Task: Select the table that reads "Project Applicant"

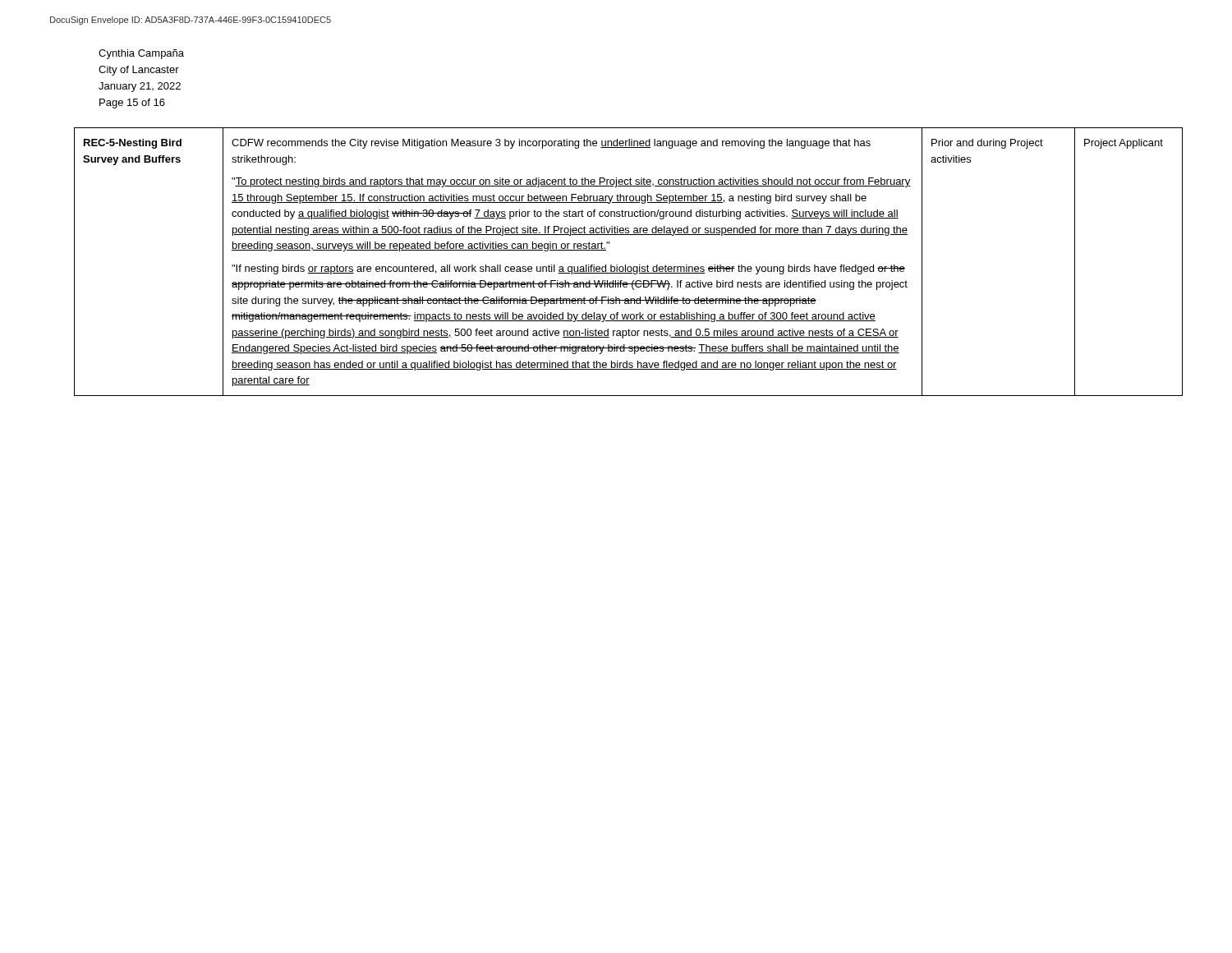Action: pyautogui.click(x=628, y=261)
